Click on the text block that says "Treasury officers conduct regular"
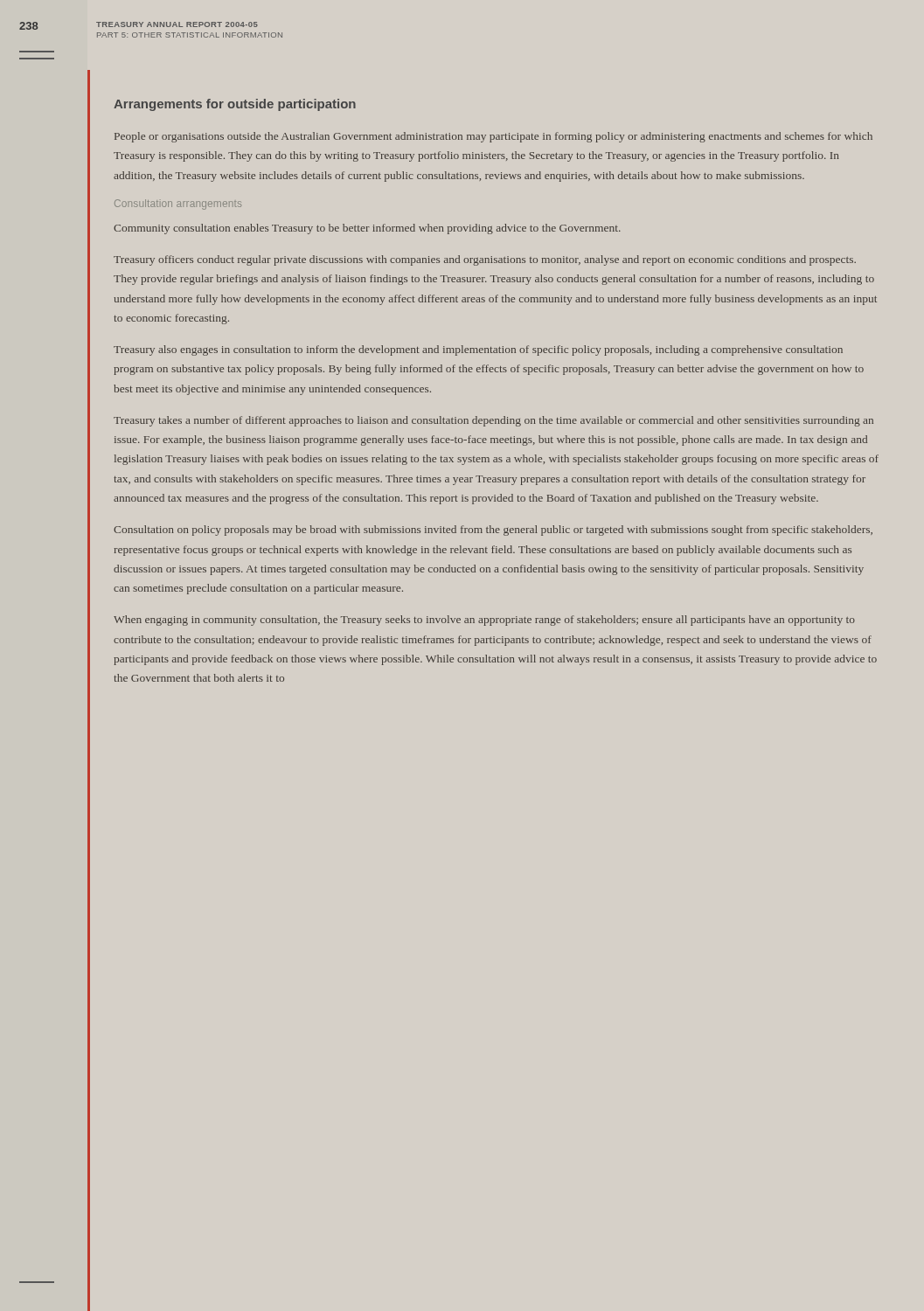The image size is (924, 1311). [495, 288]
